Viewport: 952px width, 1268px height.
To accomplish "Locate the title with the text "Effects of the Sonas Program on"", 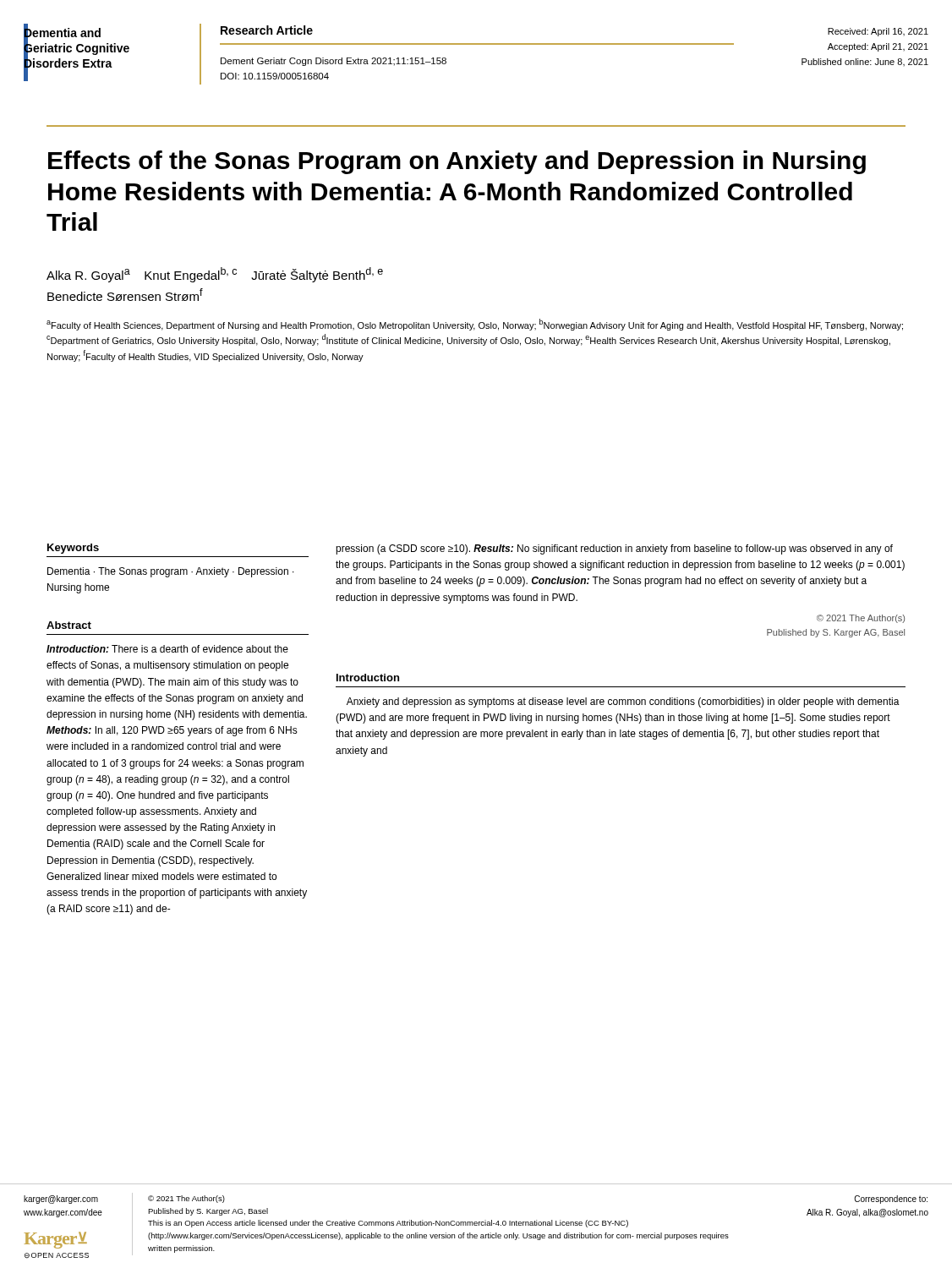I will 457,191.
